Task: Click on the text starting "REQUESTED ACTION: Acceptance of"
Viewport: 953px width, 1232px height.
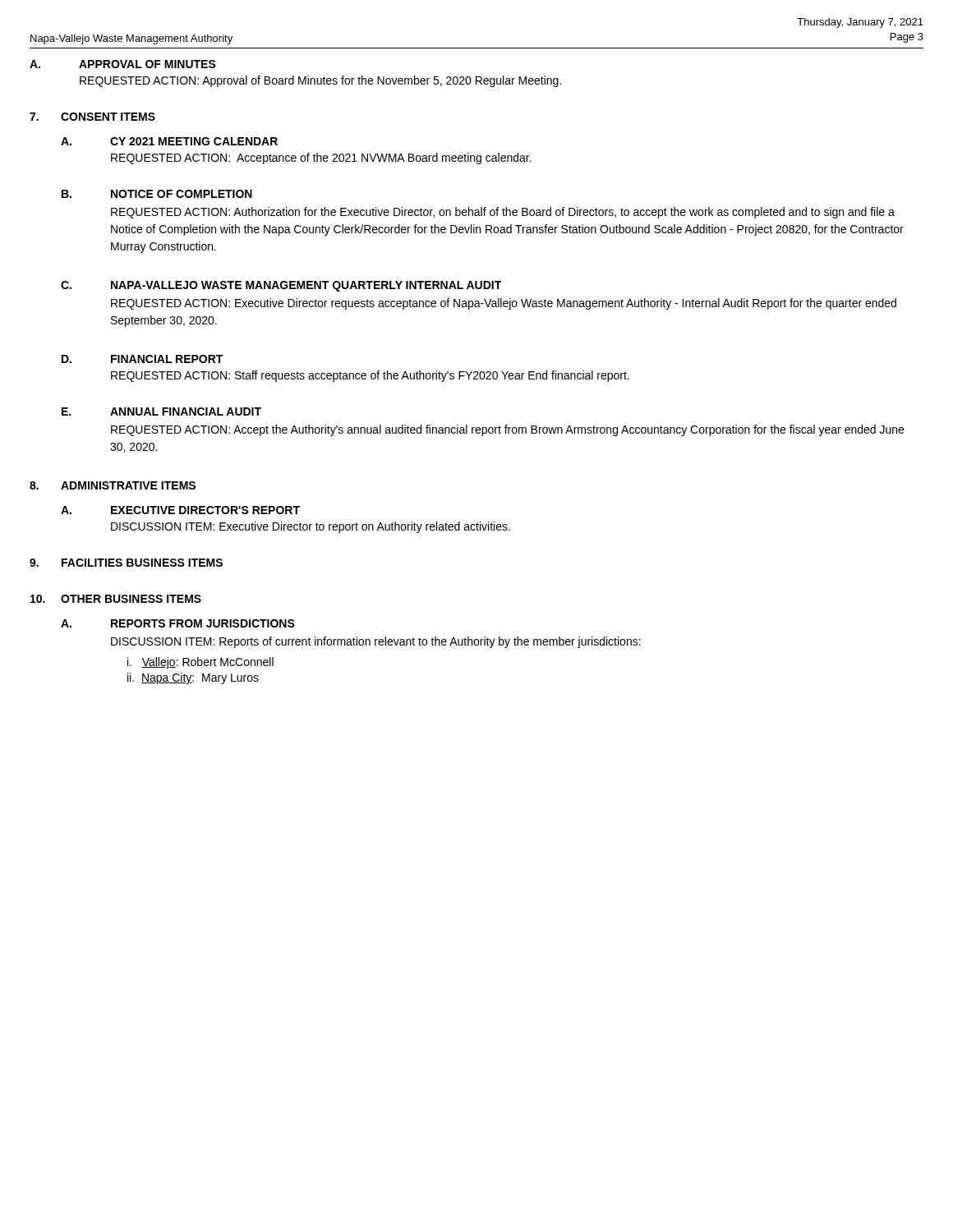Action: pyautogui.click(x=321, y=158)
